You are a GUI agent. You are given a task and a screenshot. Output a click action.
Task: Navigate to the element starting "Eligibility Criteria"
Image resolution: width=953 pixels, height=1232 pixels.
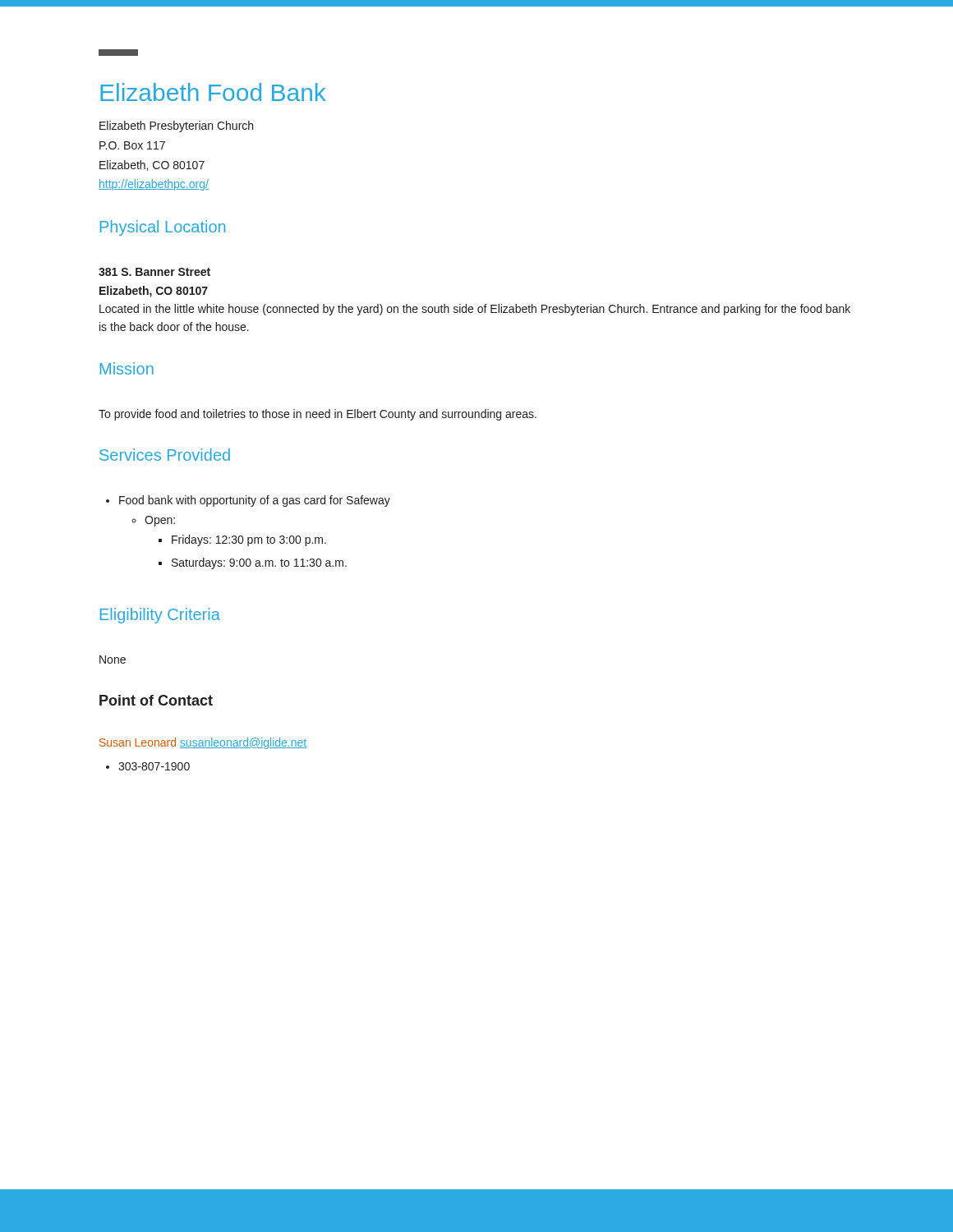[x=160, y=616]
